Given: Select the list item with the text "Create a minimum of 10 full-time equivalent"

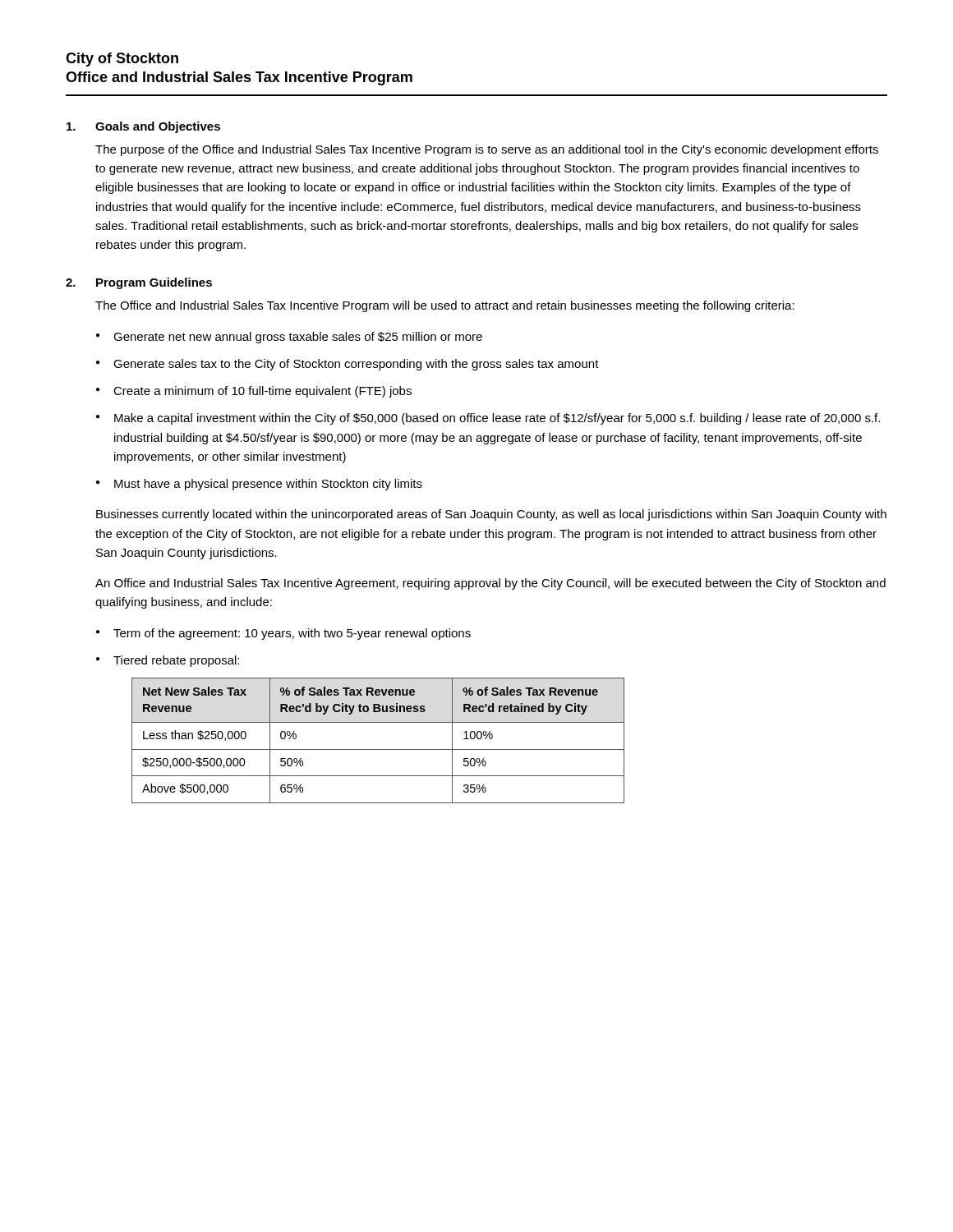Looking at the screenshot, I should click(263, 391).
